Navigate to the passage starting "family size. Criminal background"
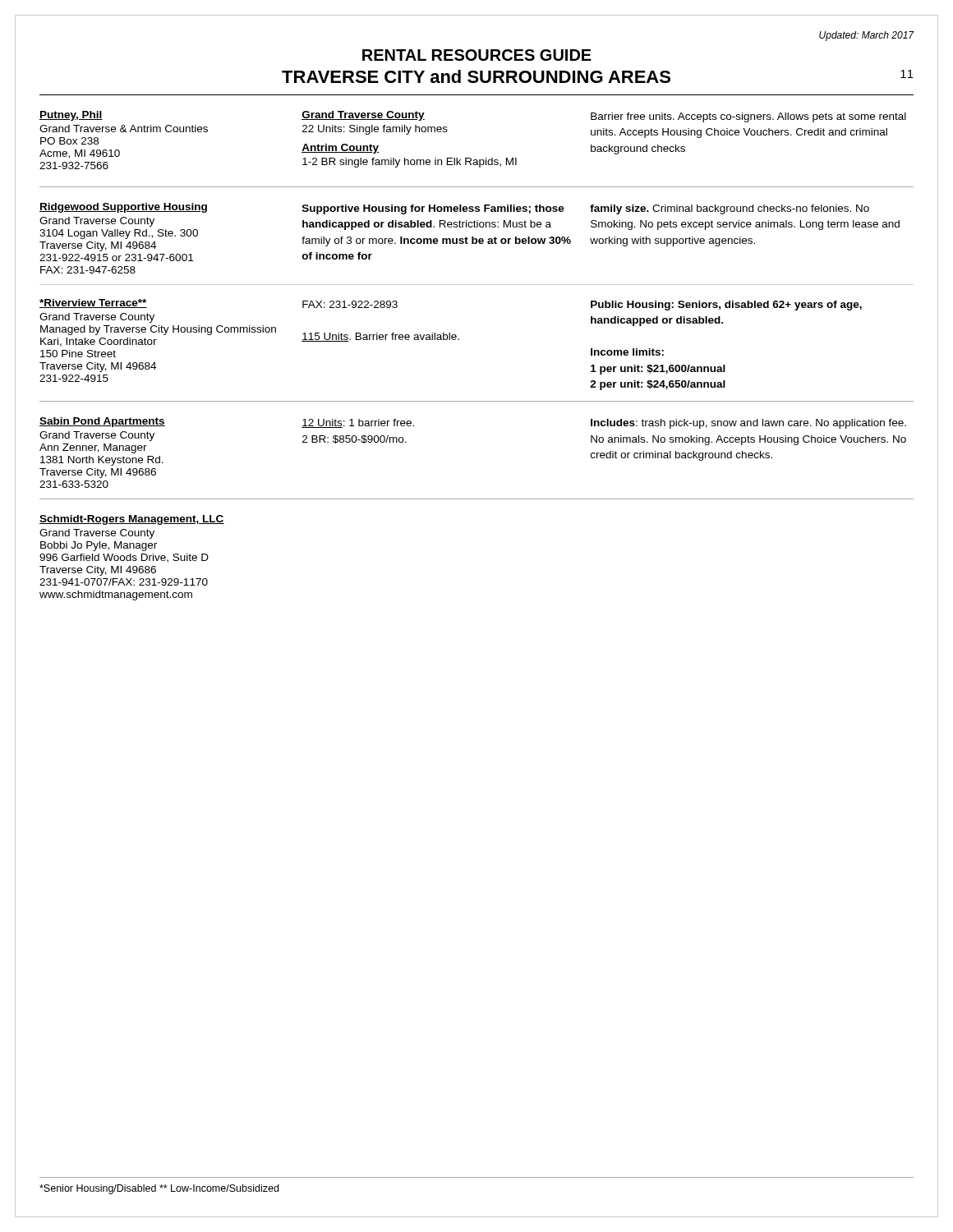 (745, 224)
